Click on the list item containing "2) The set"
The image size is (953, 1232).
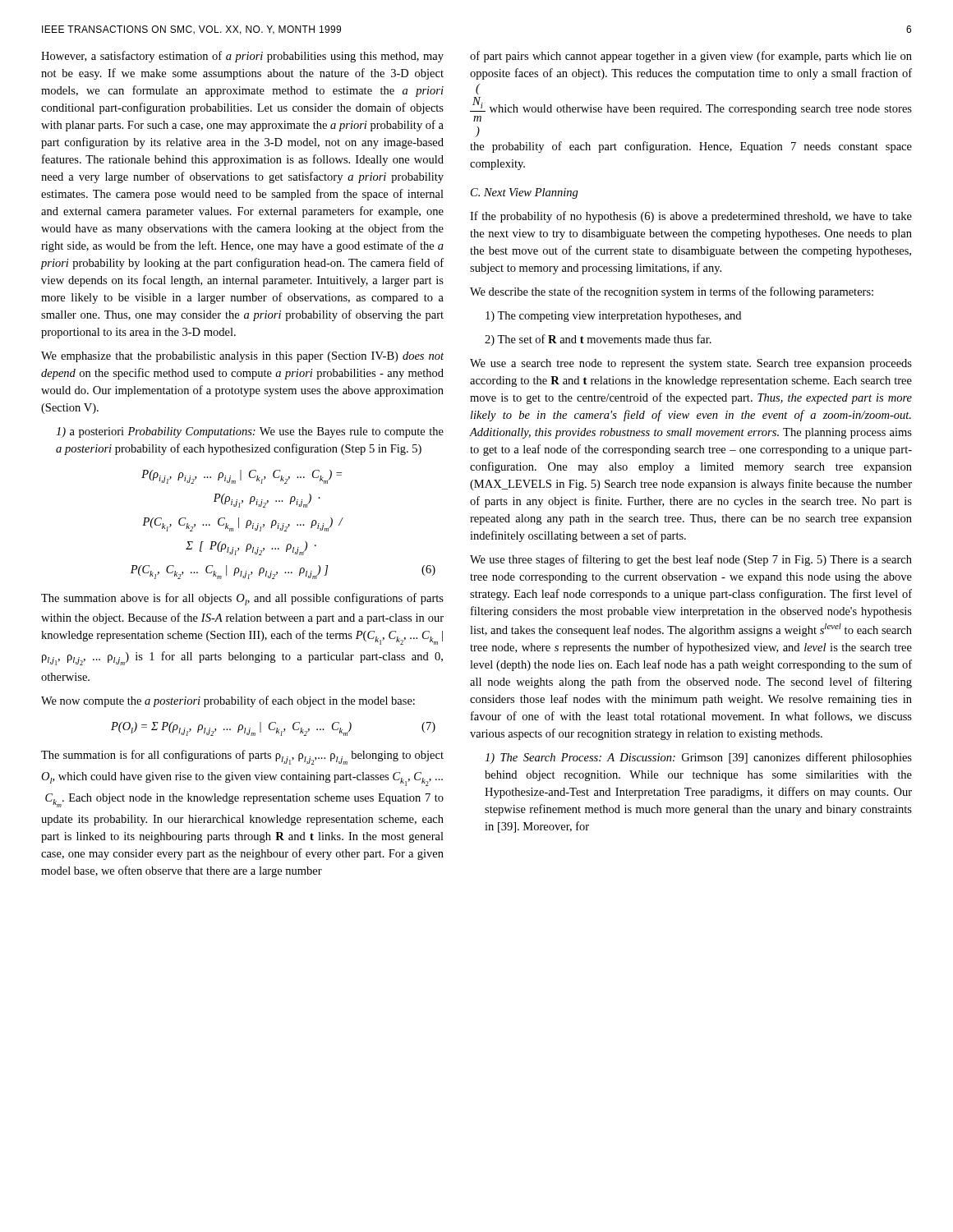point(698,340)
